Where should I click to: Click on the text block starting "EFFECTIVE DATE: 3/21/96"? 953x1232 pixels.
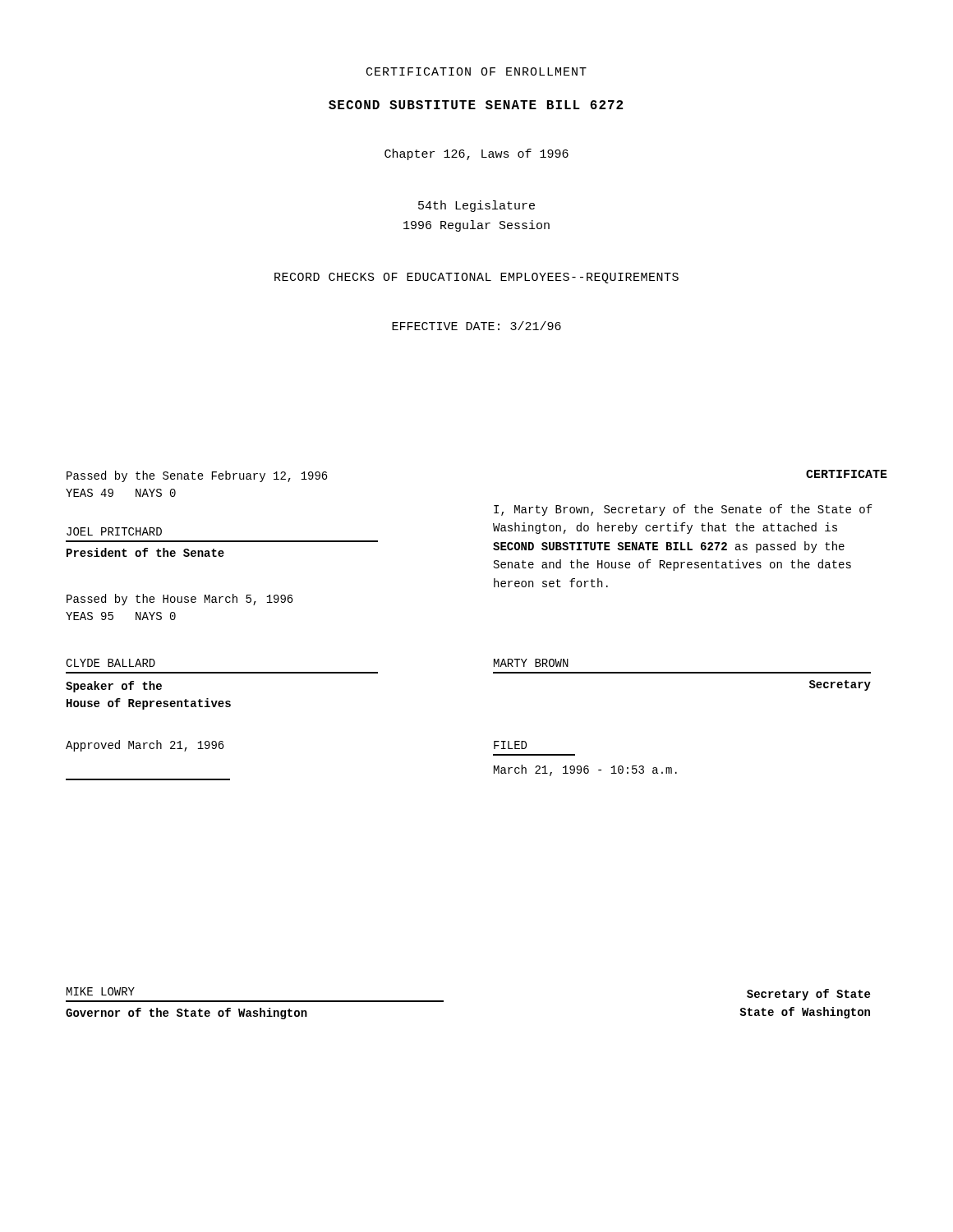tap(476, 327)
